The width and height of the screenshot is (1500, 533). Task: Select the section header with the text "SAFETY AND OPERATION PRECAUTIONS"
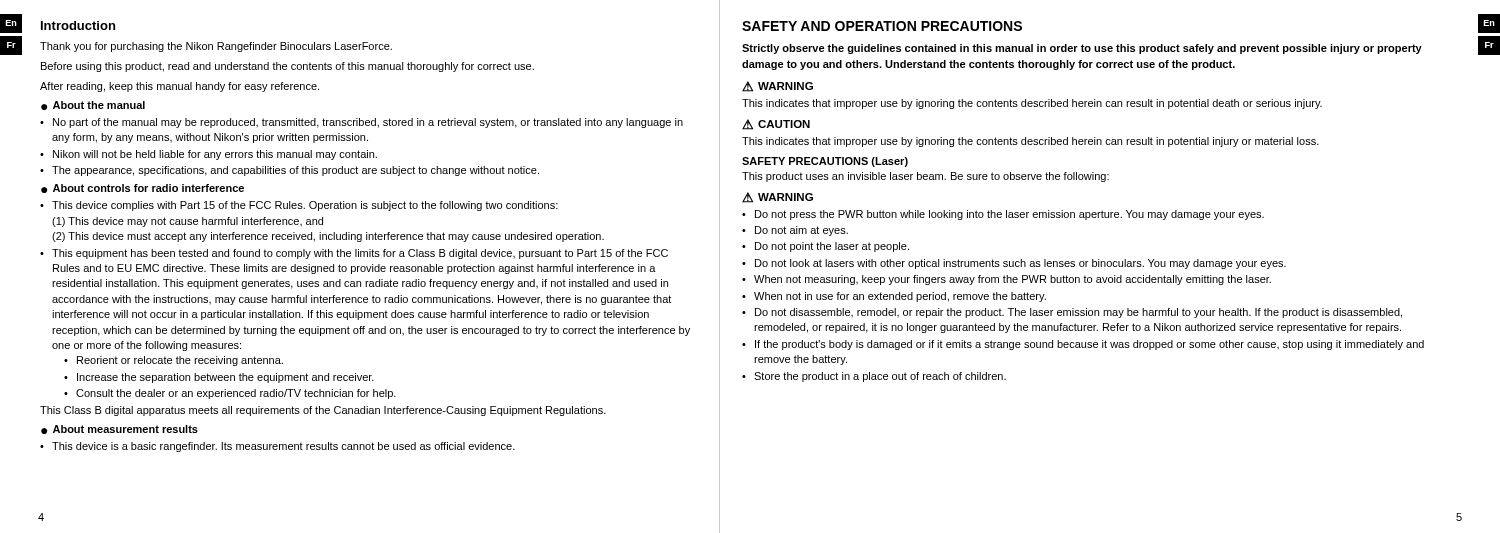pos(882,26)
